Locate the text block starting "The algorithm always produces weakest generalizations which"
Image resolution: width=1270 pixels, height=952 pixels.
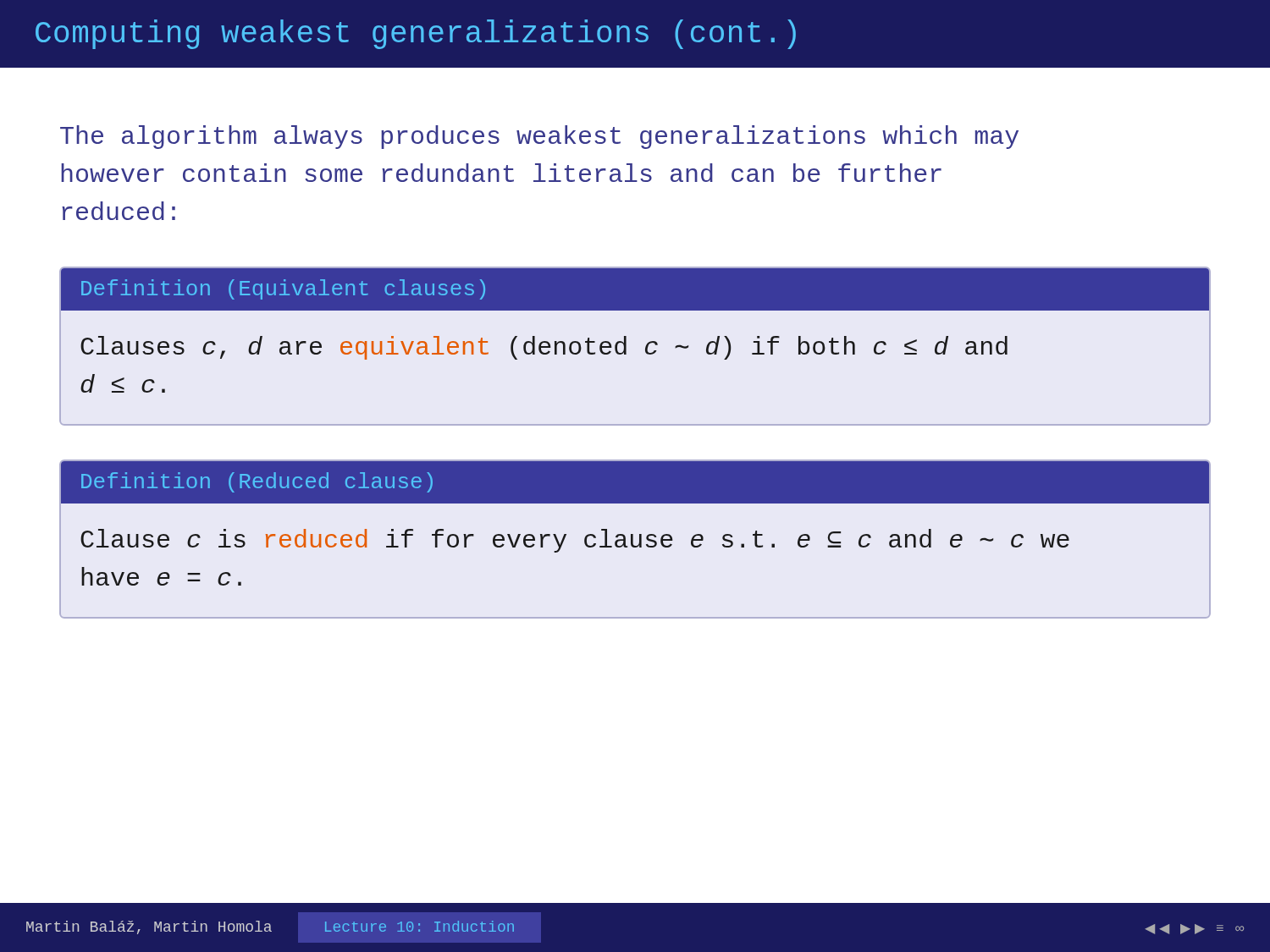539,175
